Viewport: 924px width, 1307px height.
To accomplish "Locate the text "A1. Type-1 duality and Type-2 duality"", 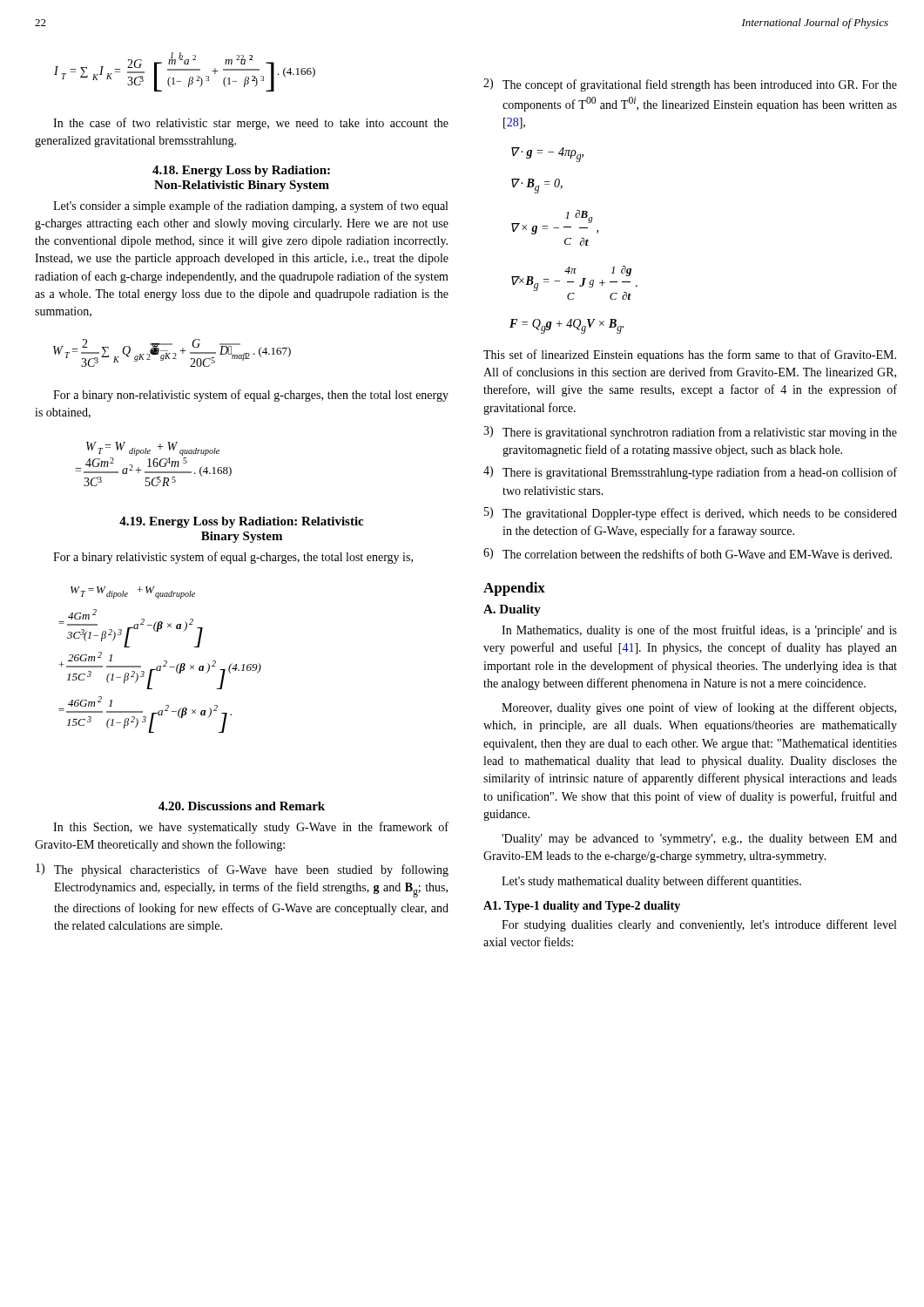I will point(582,906).
